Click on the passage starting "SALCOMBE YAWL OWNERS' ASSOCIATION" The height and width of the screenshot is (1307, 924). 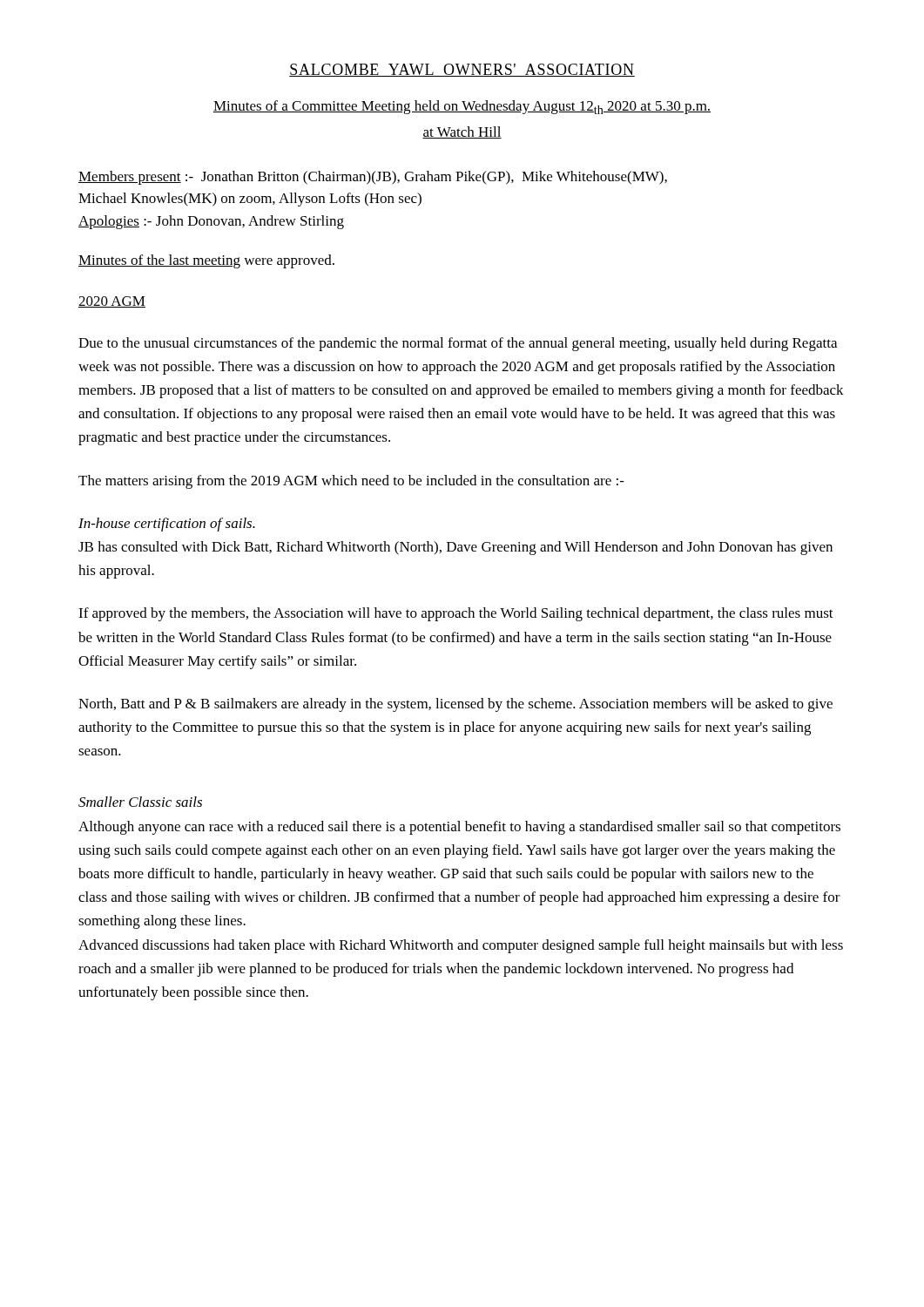click(462, 70)
